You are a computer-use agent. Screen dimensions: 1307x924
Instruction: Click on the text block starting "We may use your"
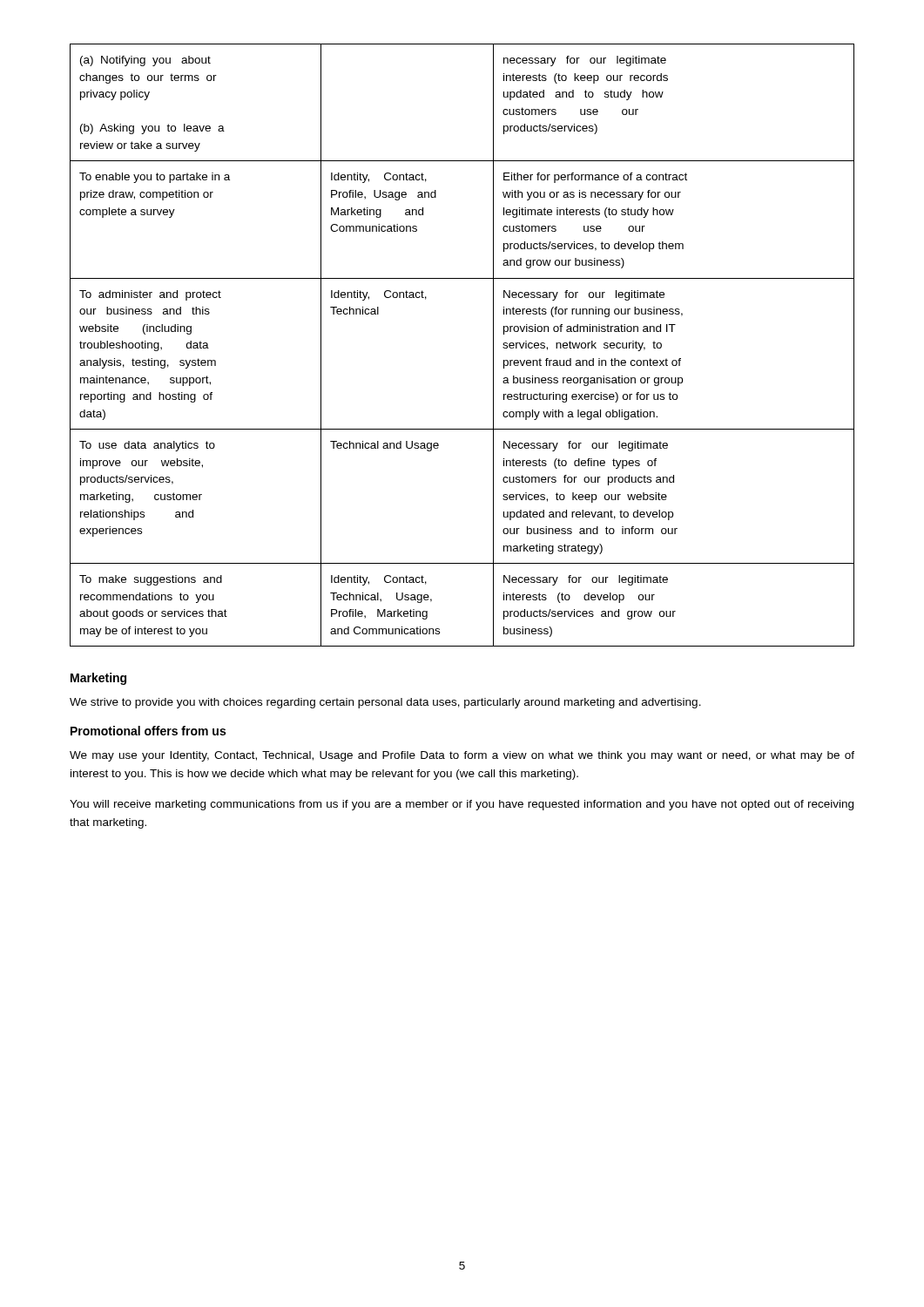click(x=462, y=764)
